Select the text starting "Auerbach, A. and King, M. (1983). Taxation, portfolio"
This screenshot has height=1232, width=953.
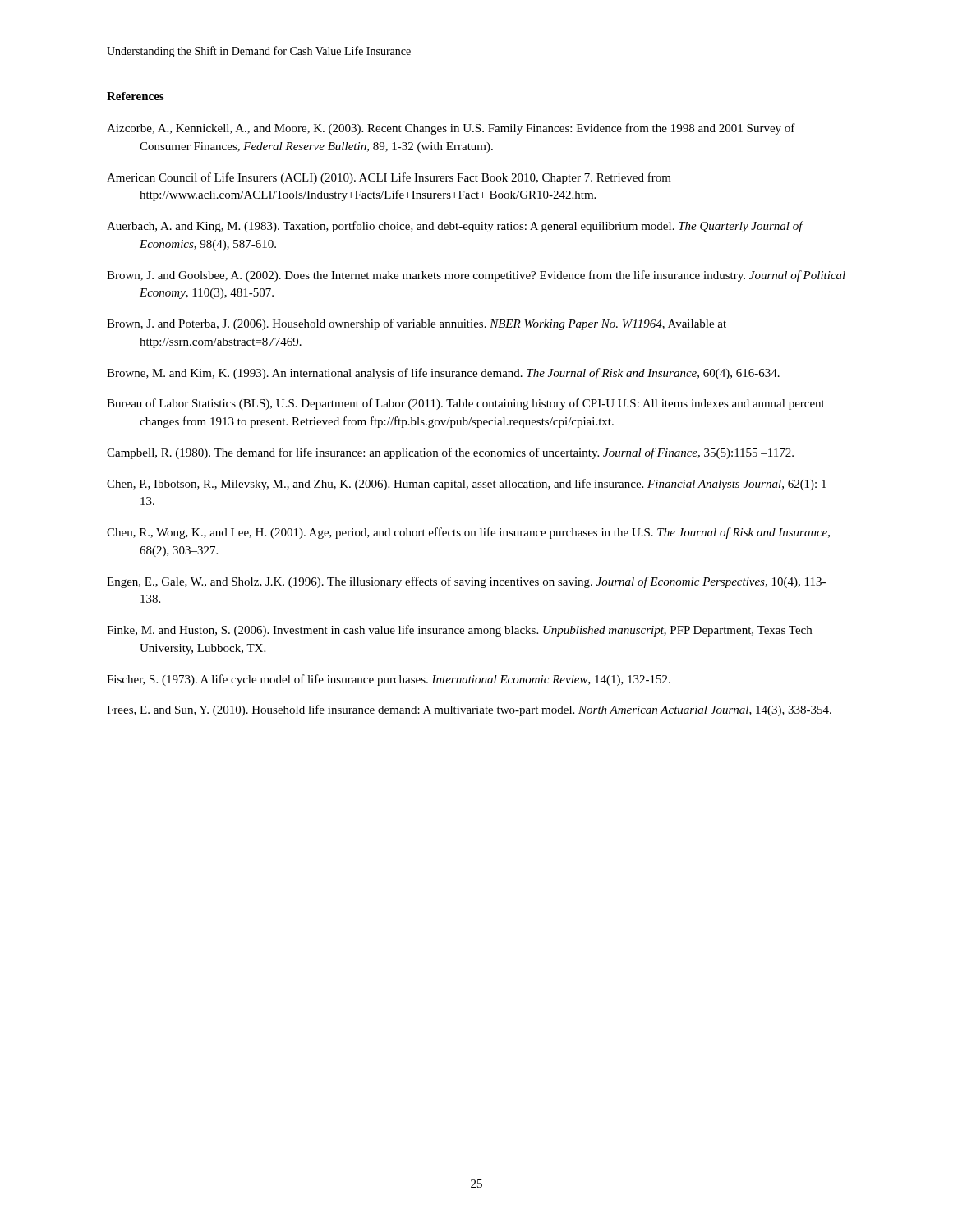455,235
